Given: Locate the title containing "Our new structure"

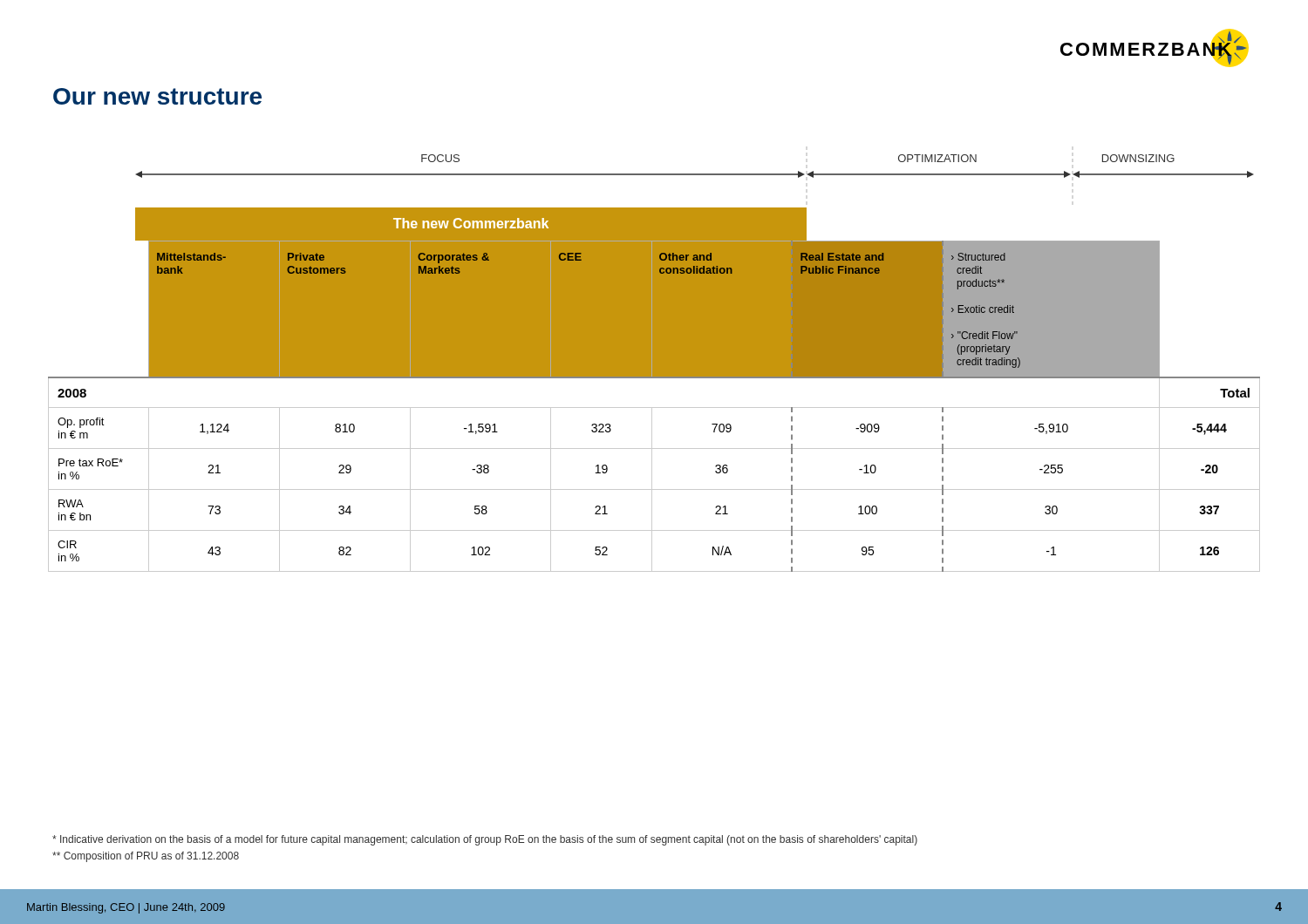Looking at the screenshot, I should coord(157,96).
